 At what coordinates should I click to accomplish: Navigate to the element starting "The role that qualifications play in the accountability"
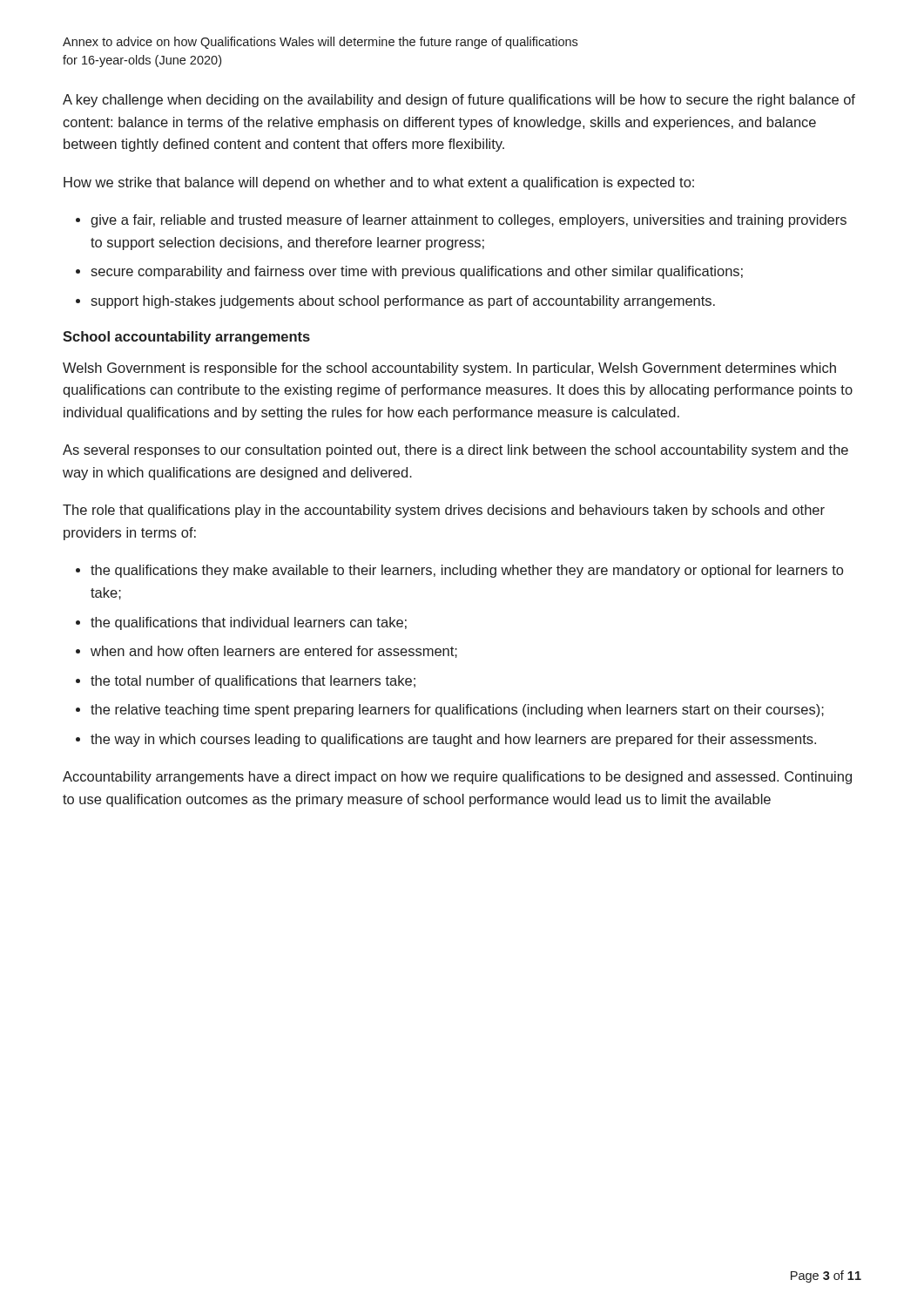pos(444,521)
